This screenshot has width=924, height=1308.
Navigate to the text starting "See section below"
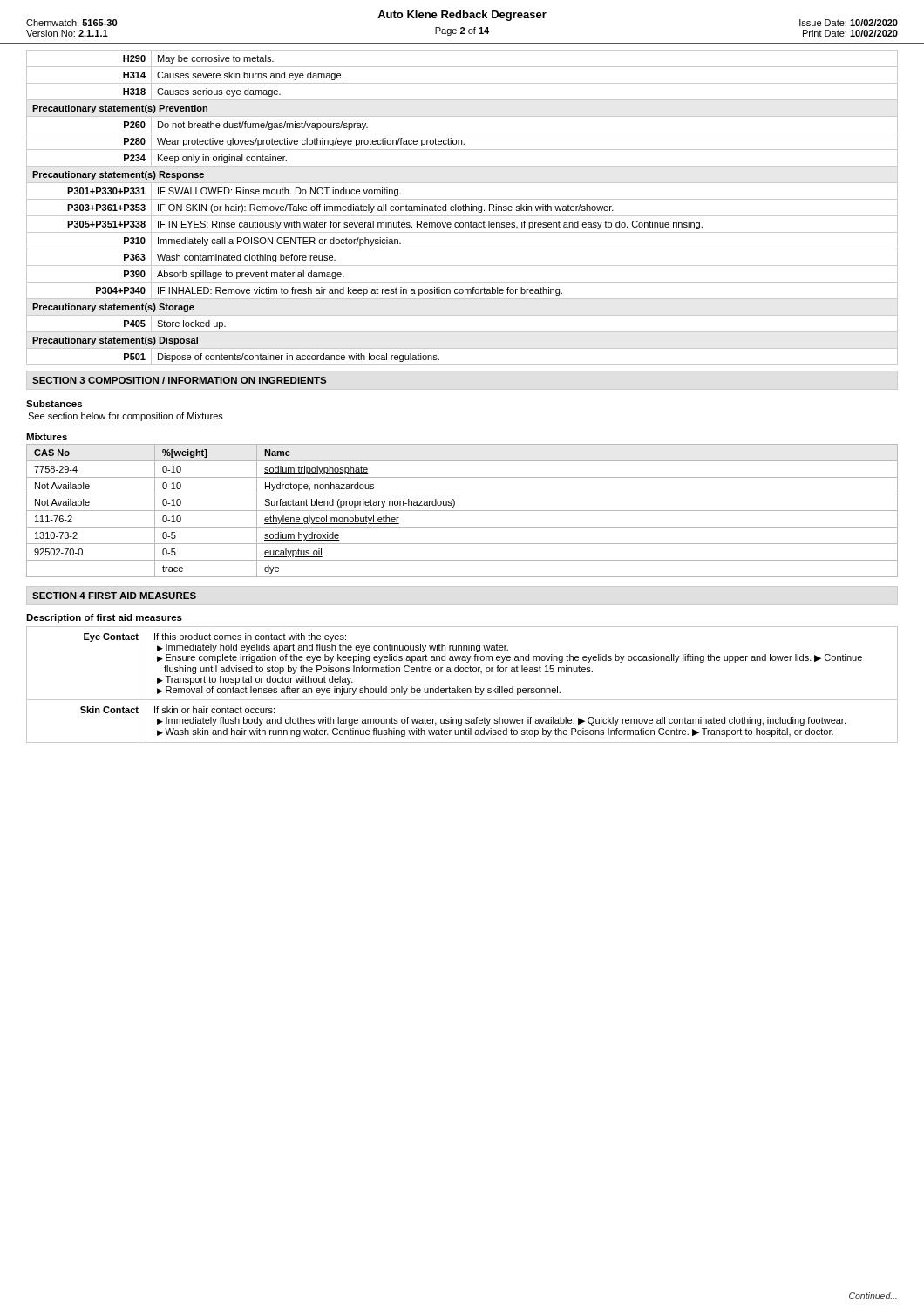click(x=125, y=416)
